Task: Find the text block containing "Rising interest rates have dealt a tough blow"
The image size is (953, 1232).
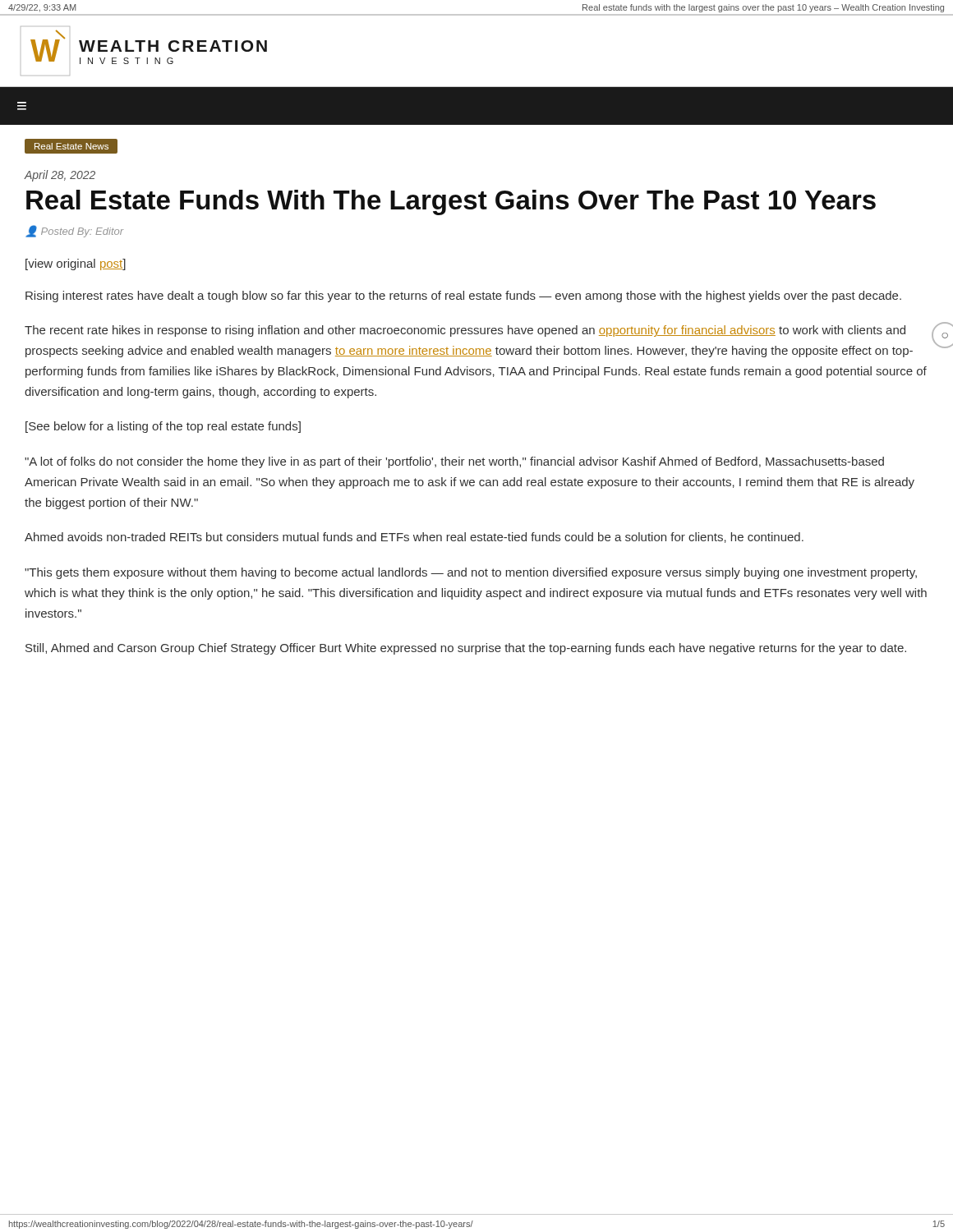Action: click(463, 295)
